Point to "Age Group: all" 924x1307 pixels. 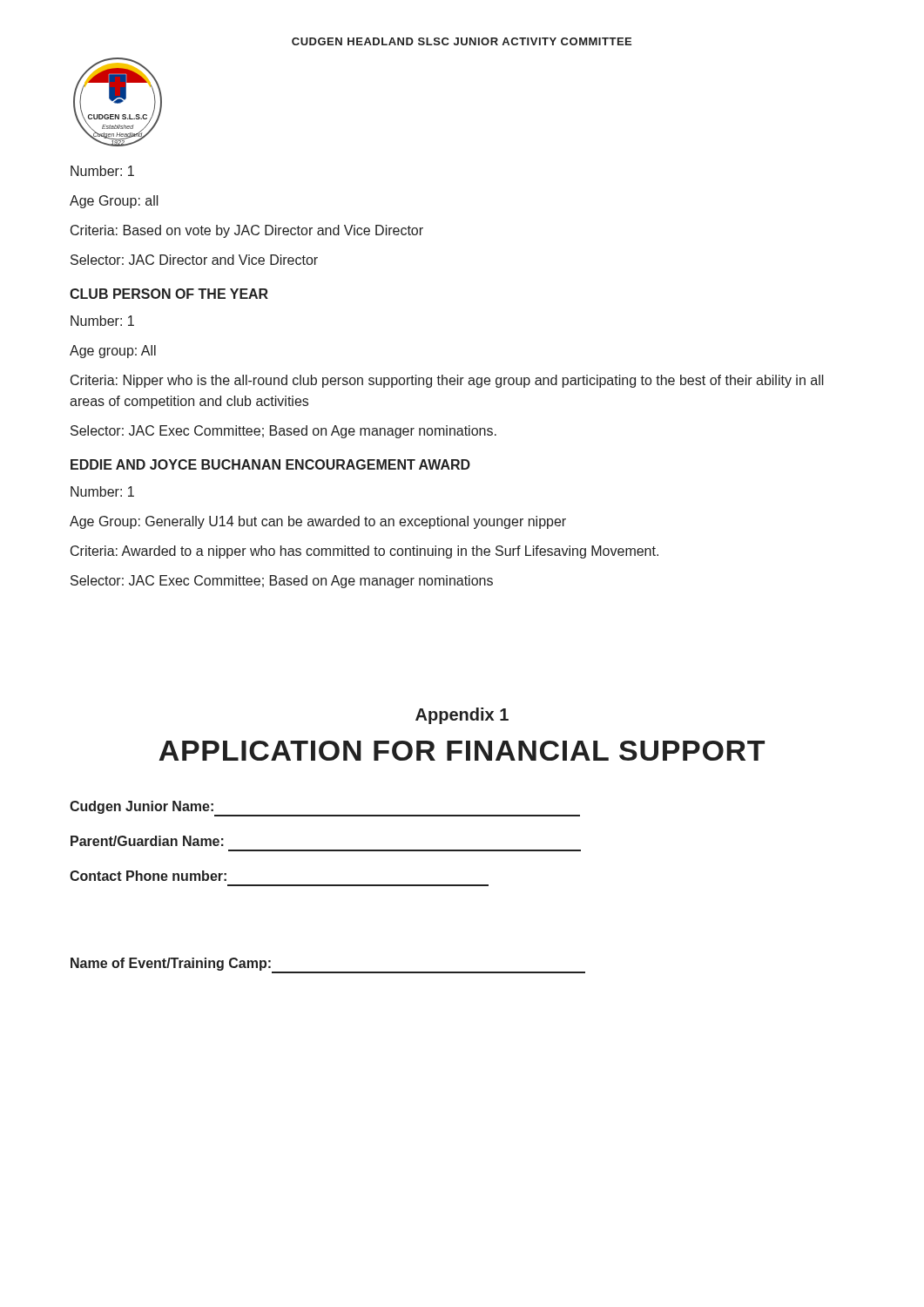tap(114, 201)
